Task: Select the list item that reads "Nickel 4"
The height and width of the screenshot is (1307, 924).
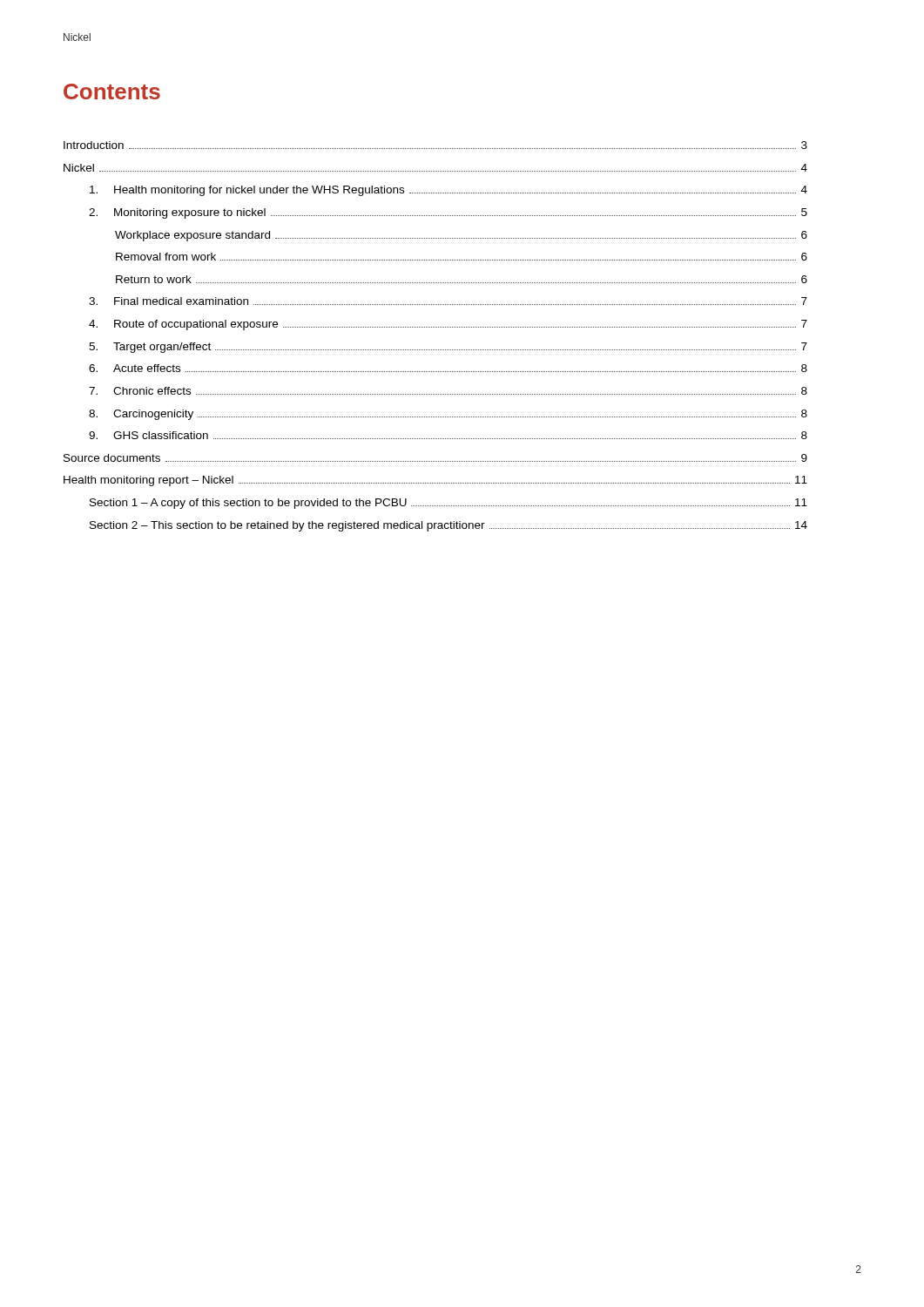Action: point(435,168)
